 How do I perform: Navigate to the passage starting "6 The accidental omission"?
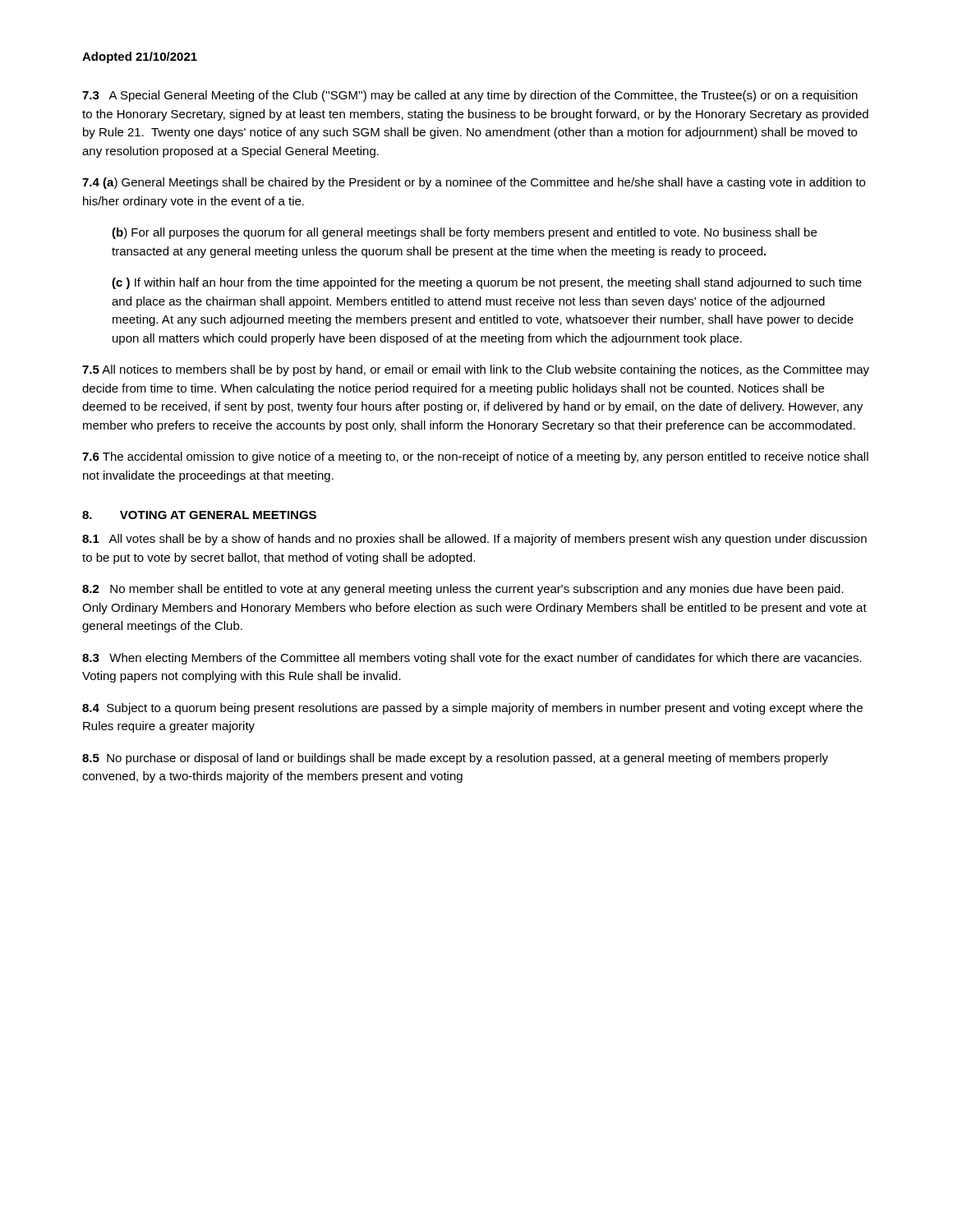pyautogui.click(x=476, y=466)
